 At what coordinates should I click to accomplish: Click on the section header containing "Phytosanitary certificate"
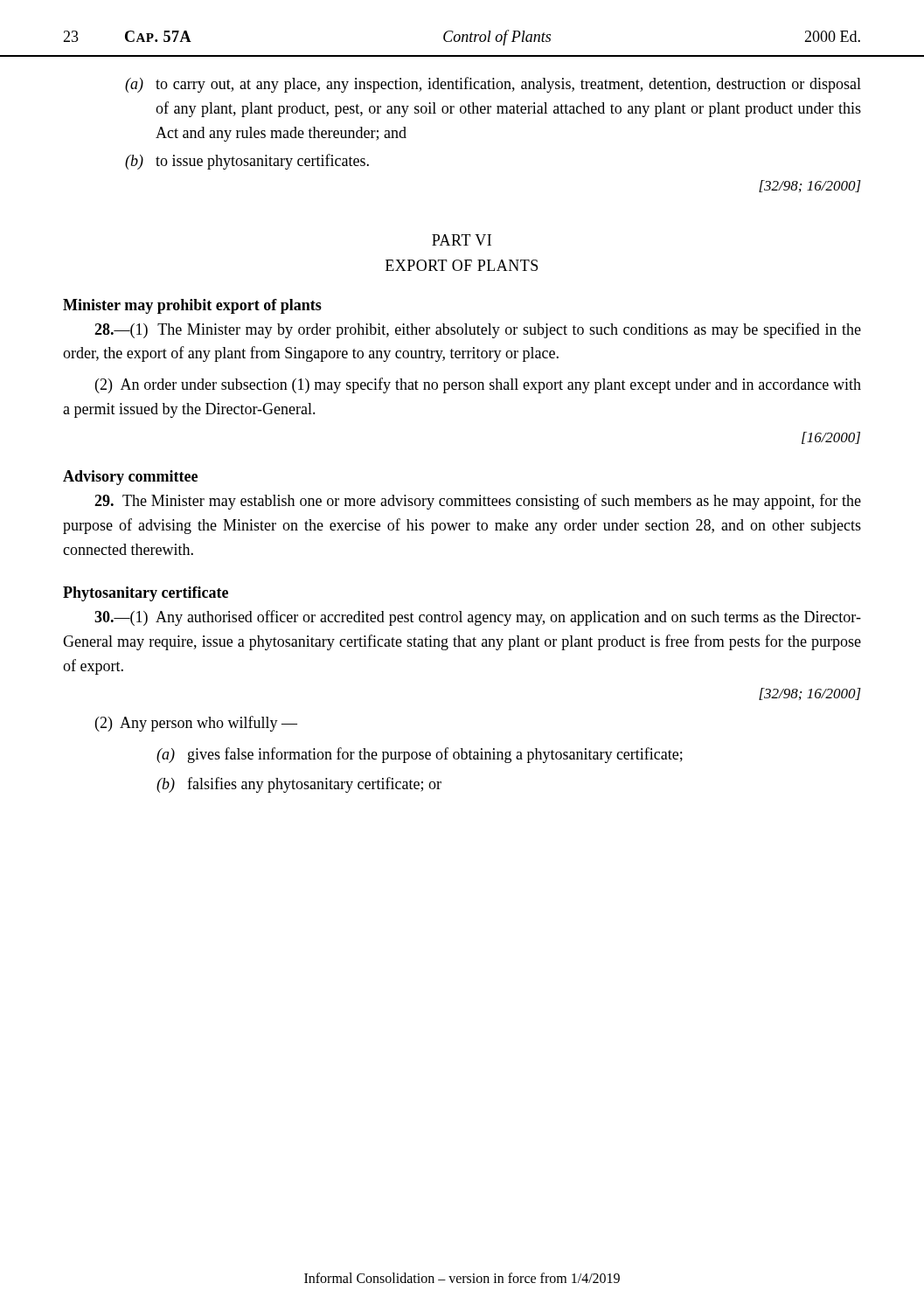(x=146, y=592)
